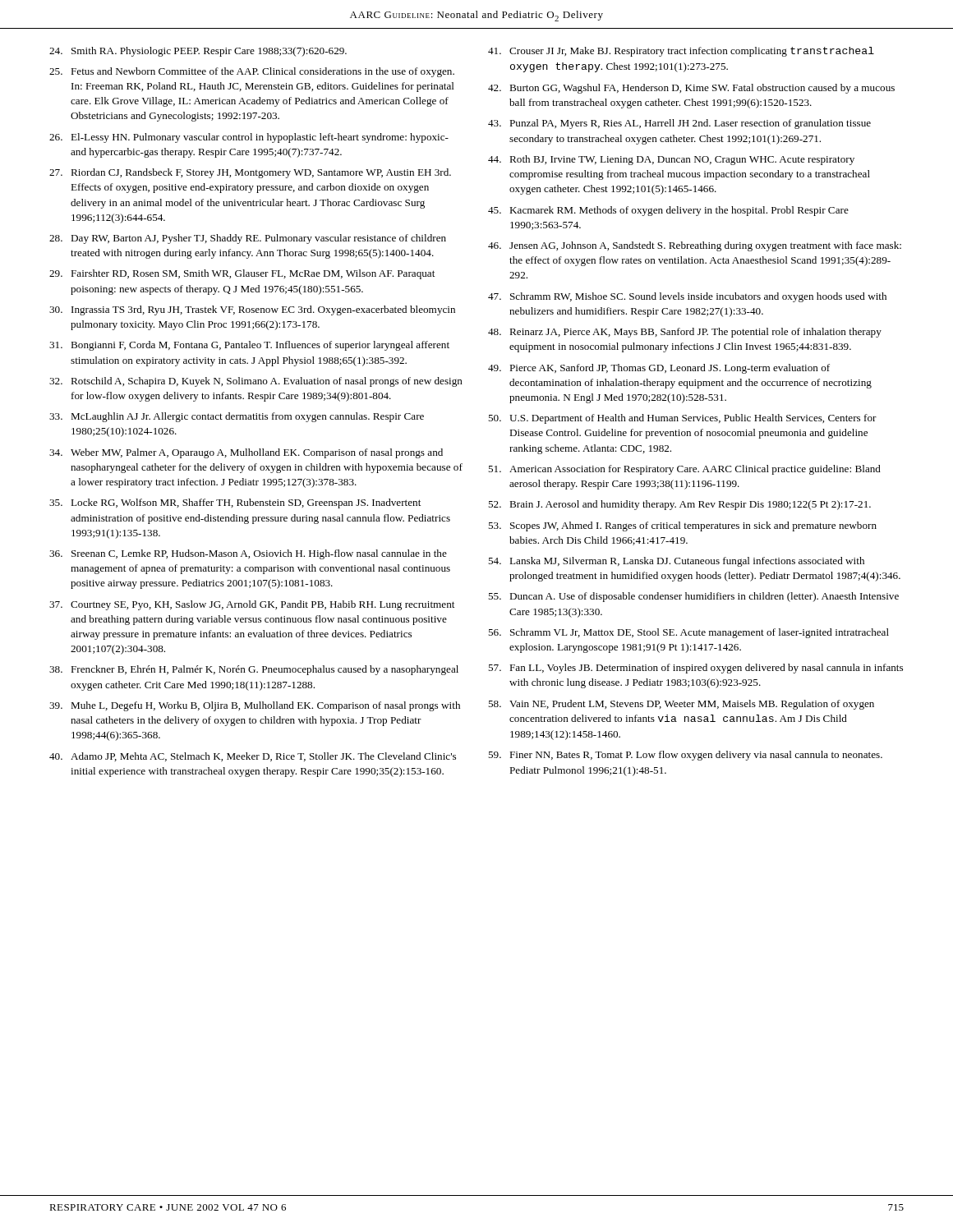Select the list item containing "59. Finer NN, Bates R, Tomat"
This screenshot has width=953, height=1232.
(x=696, y=763)
